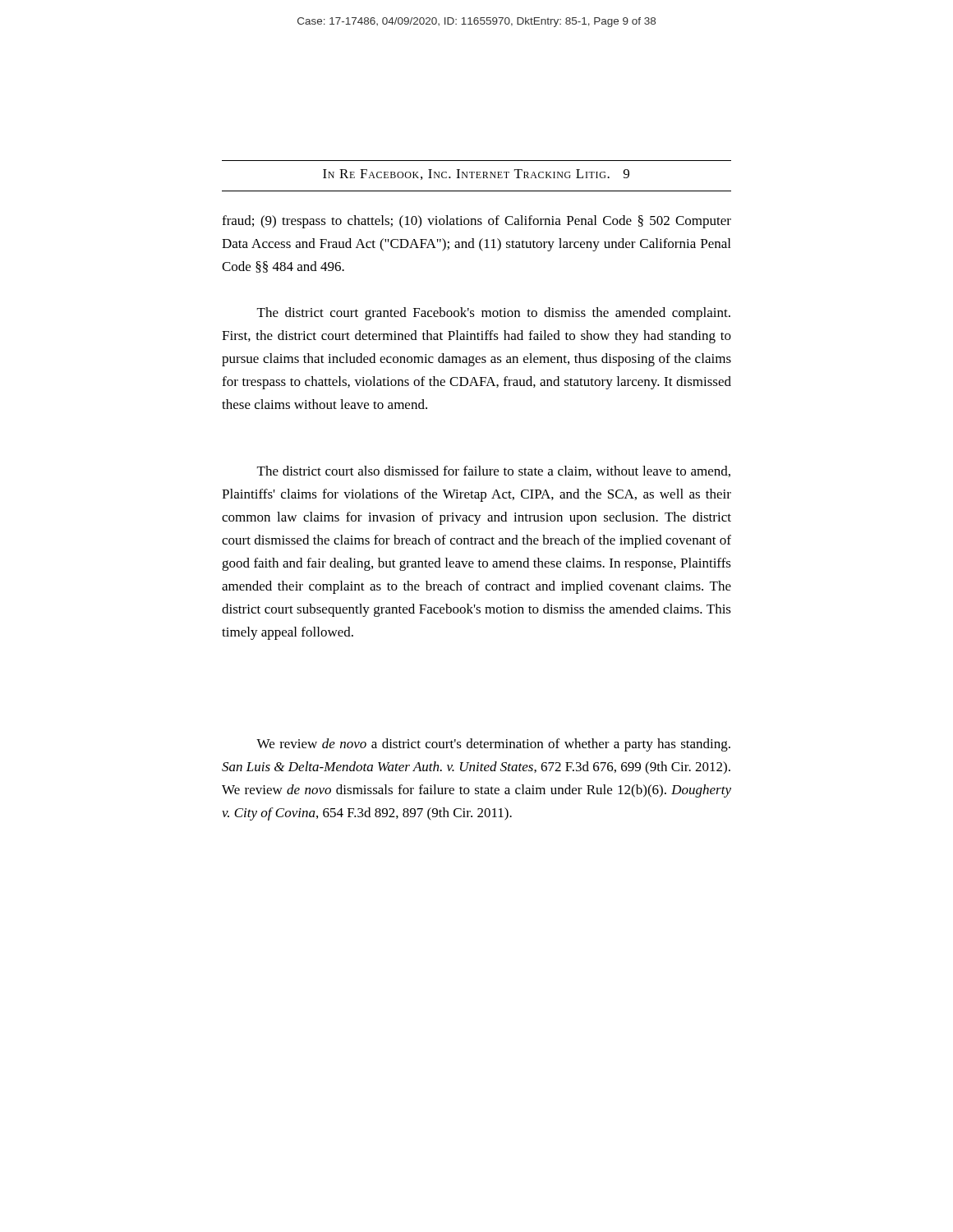Locate the text block starting "fraud; (9) trespass"

(x=476, y=244)
